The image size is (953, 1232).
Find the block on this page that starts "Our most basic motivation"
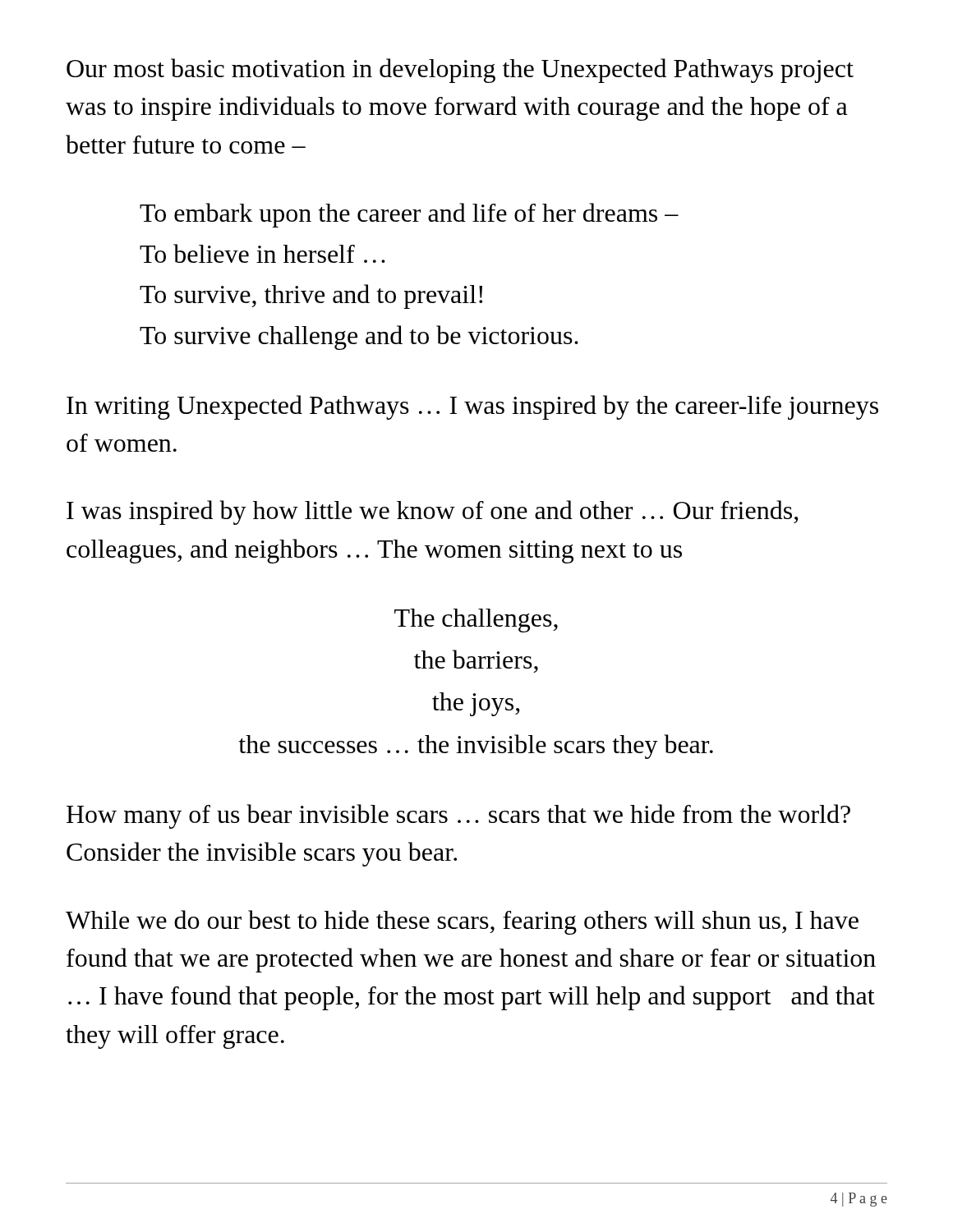pyautogui.click(x=460, y=106)
